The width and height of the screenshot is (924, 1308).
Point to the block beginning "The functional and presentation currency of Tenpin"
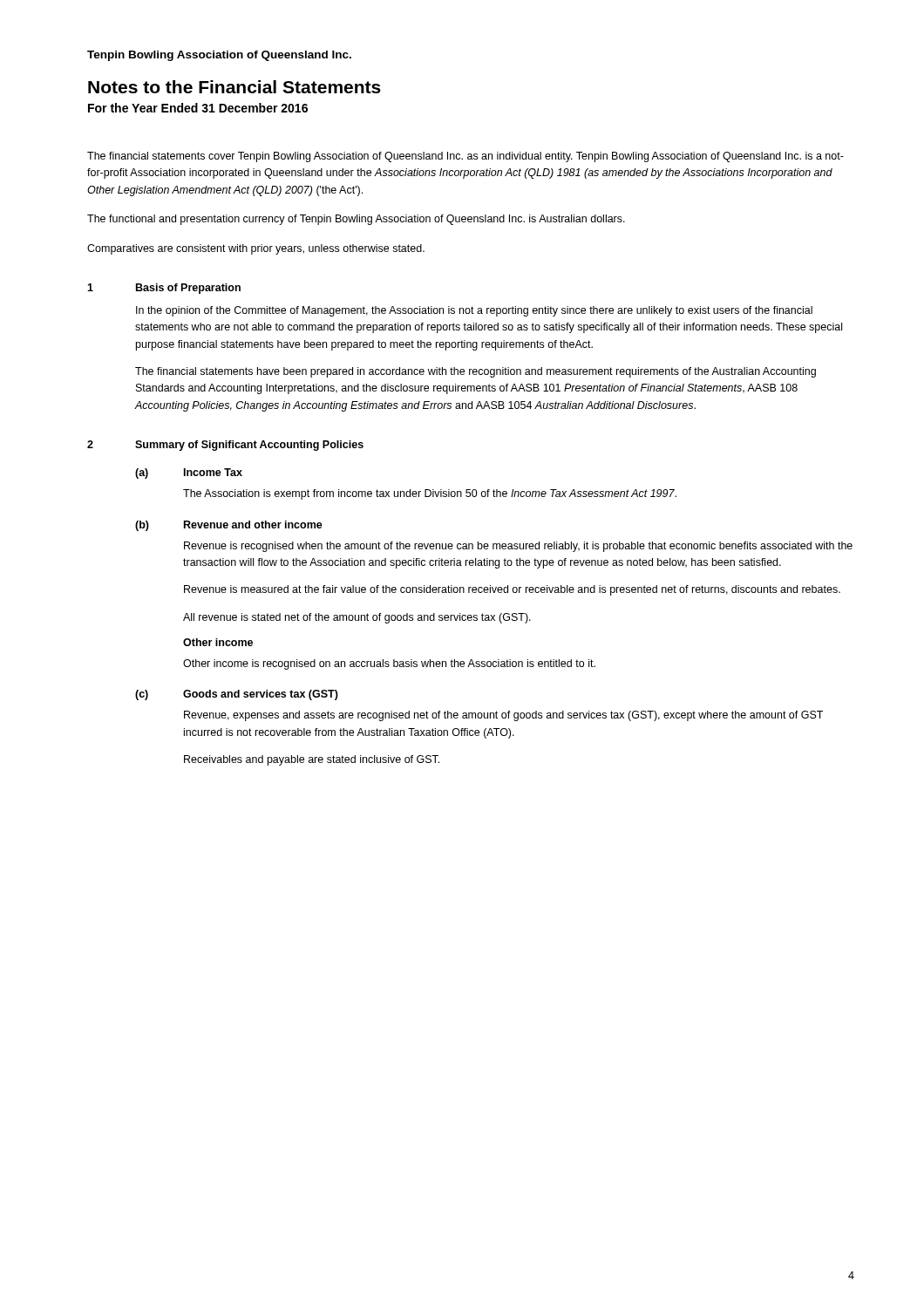pos(356,219)
